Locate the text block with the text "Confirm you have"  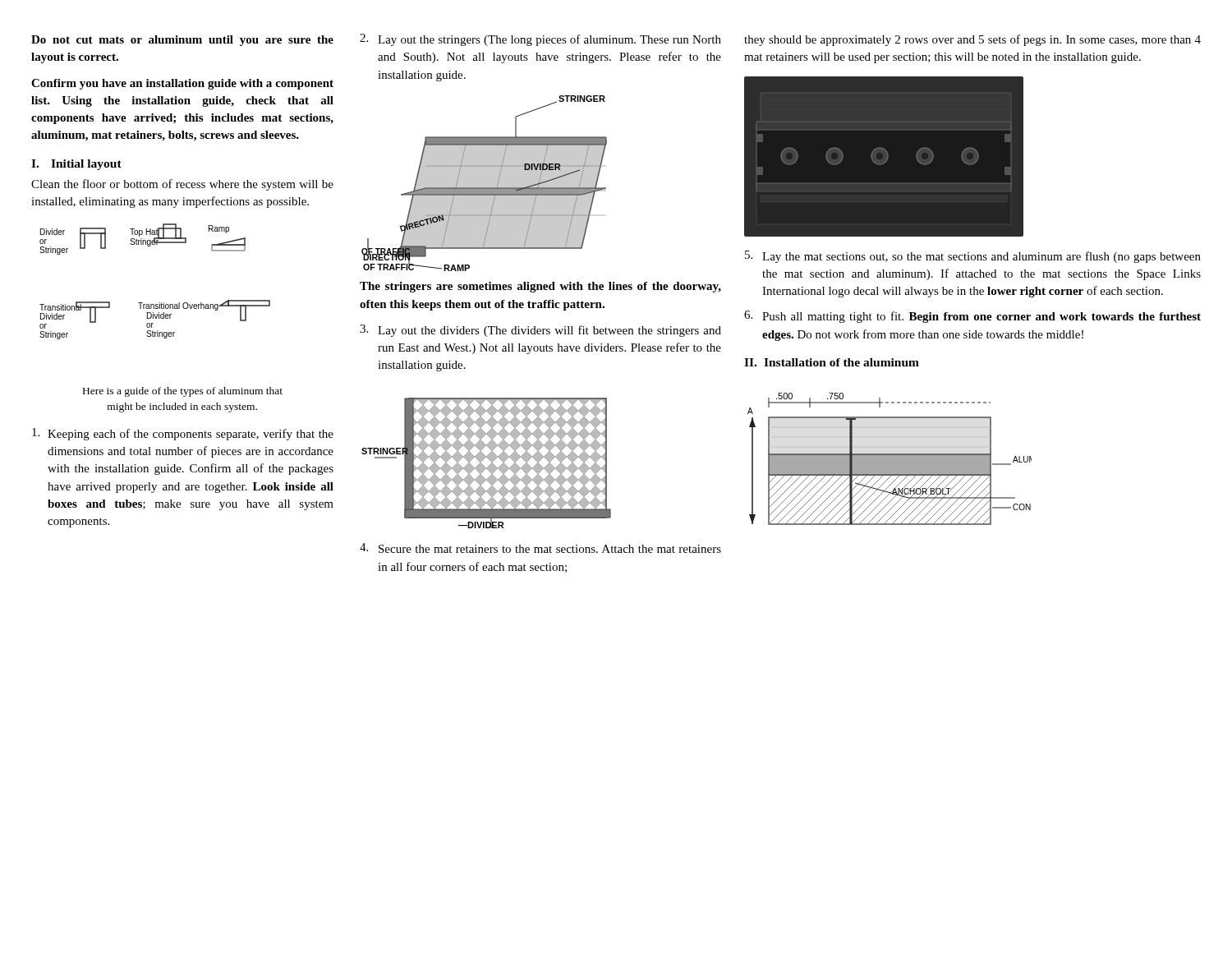(182, 109)
